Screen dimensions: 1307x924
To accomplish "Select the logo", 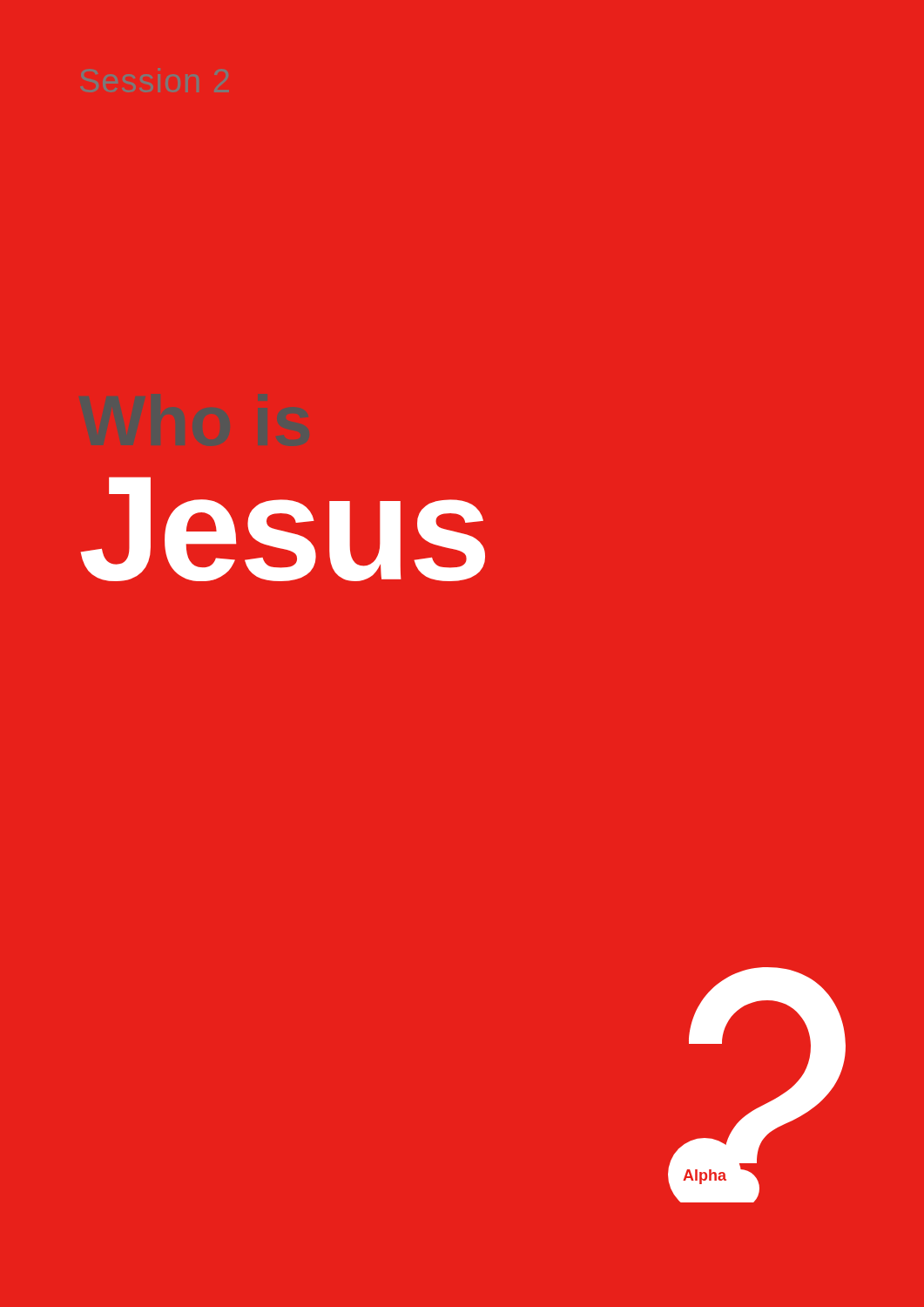I will 732,1076.
